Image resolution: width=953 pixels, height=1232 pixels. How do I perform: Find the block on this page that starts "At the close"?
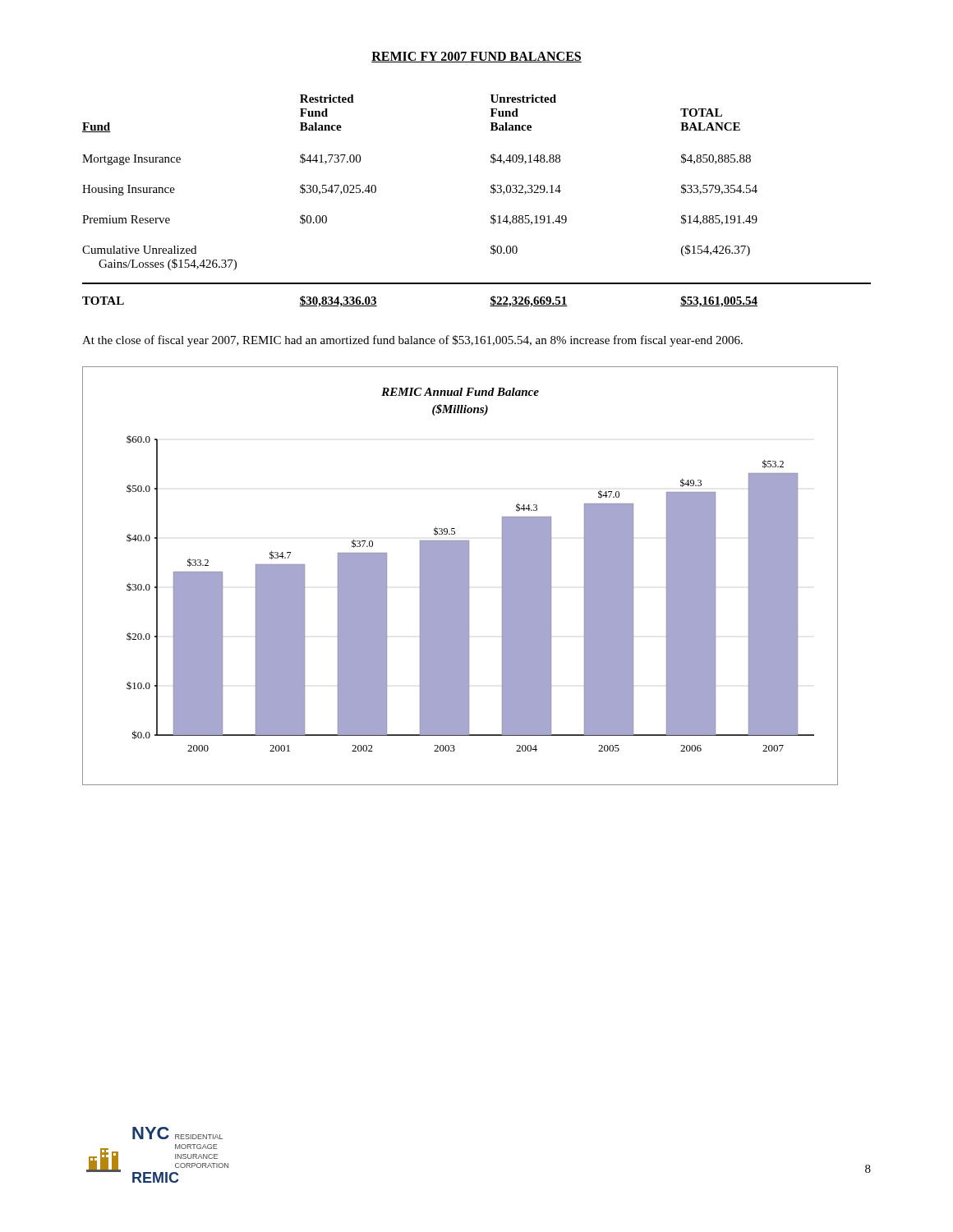pos(413,340)
